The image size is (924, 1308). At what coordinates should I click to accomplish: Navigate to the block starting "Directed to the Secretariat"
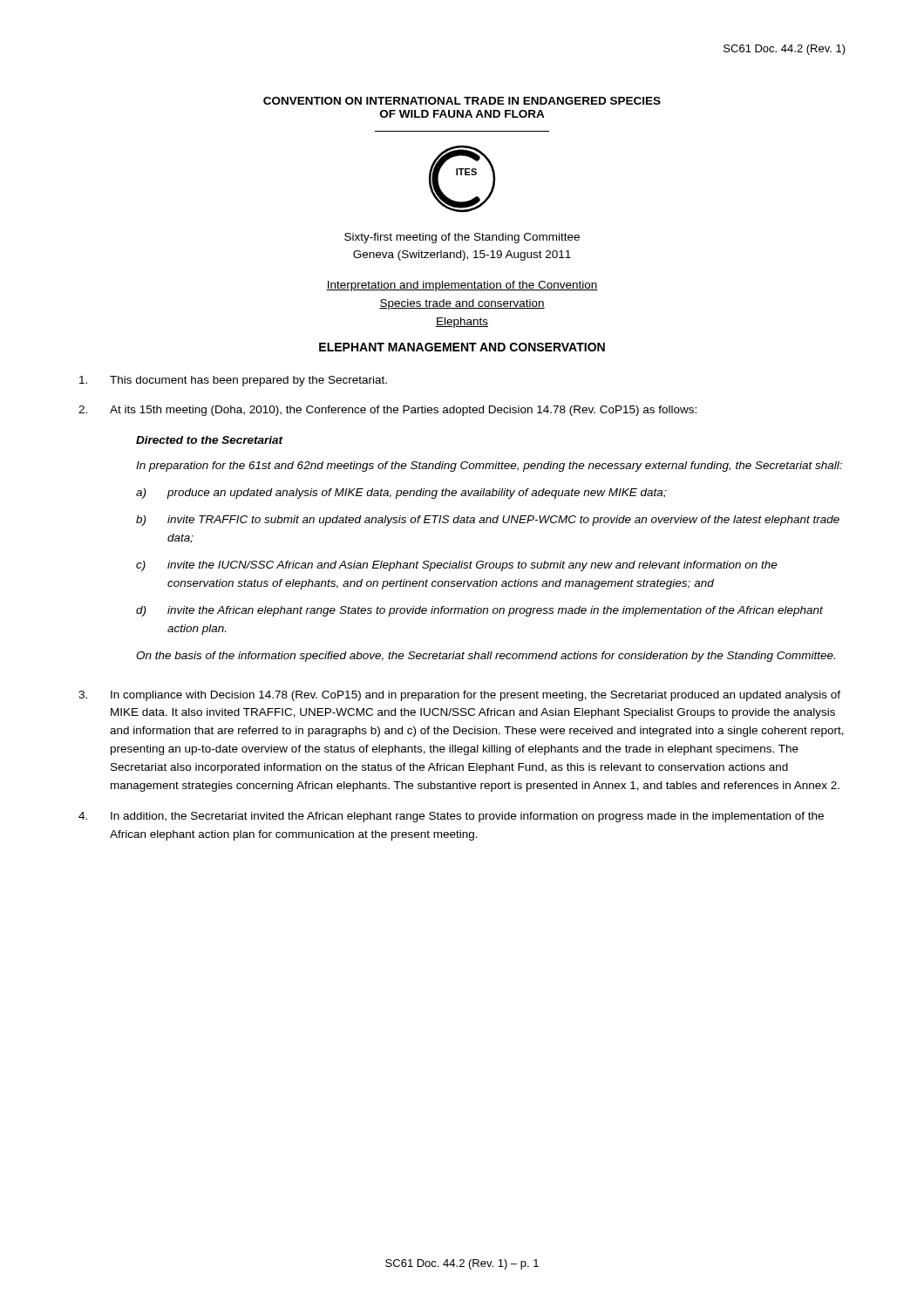tap(209, 440)
